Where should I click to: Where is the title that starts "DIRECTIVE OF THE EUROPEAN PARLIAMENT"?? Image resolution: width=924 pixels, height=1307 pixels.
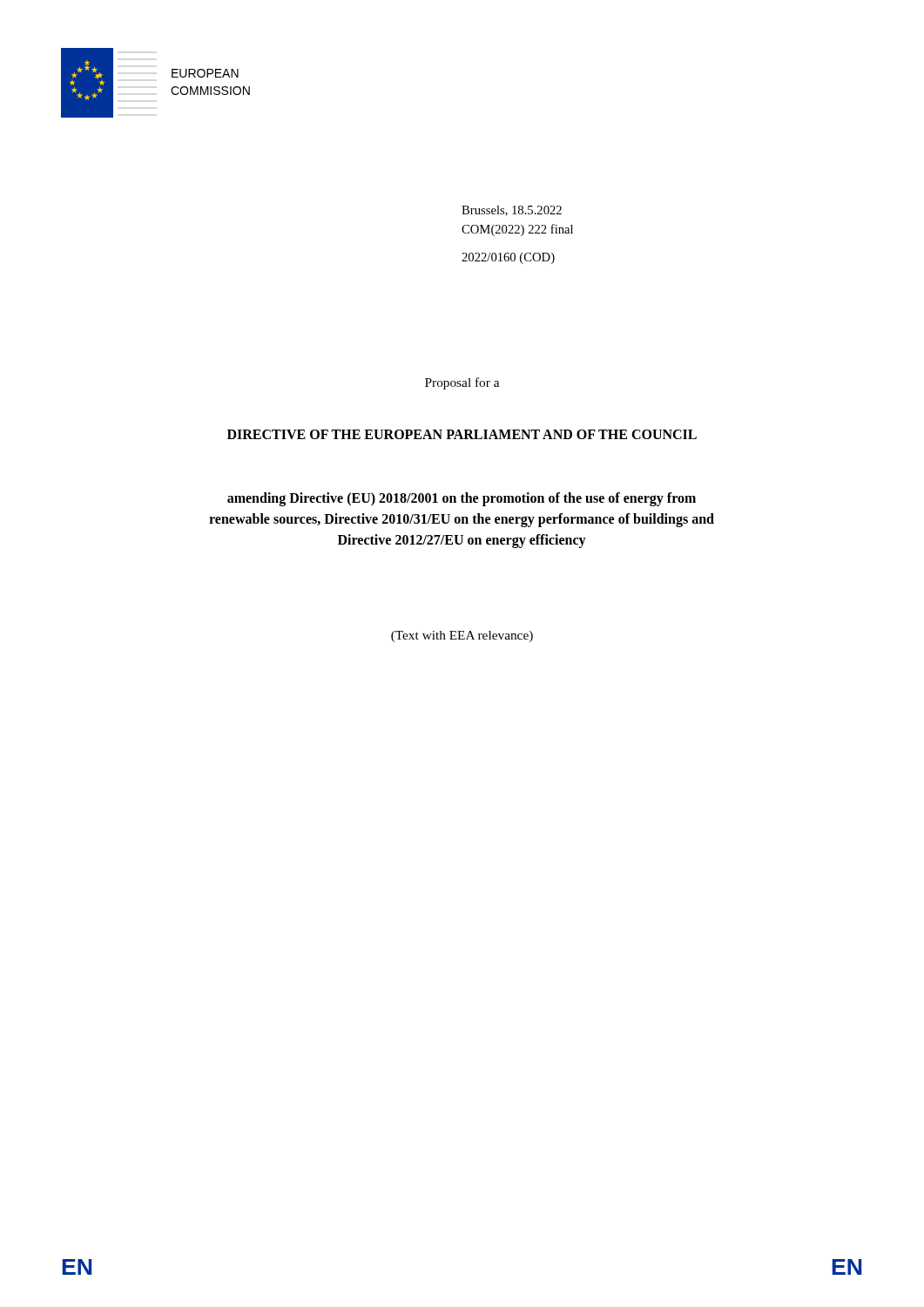tap(462, 434)
